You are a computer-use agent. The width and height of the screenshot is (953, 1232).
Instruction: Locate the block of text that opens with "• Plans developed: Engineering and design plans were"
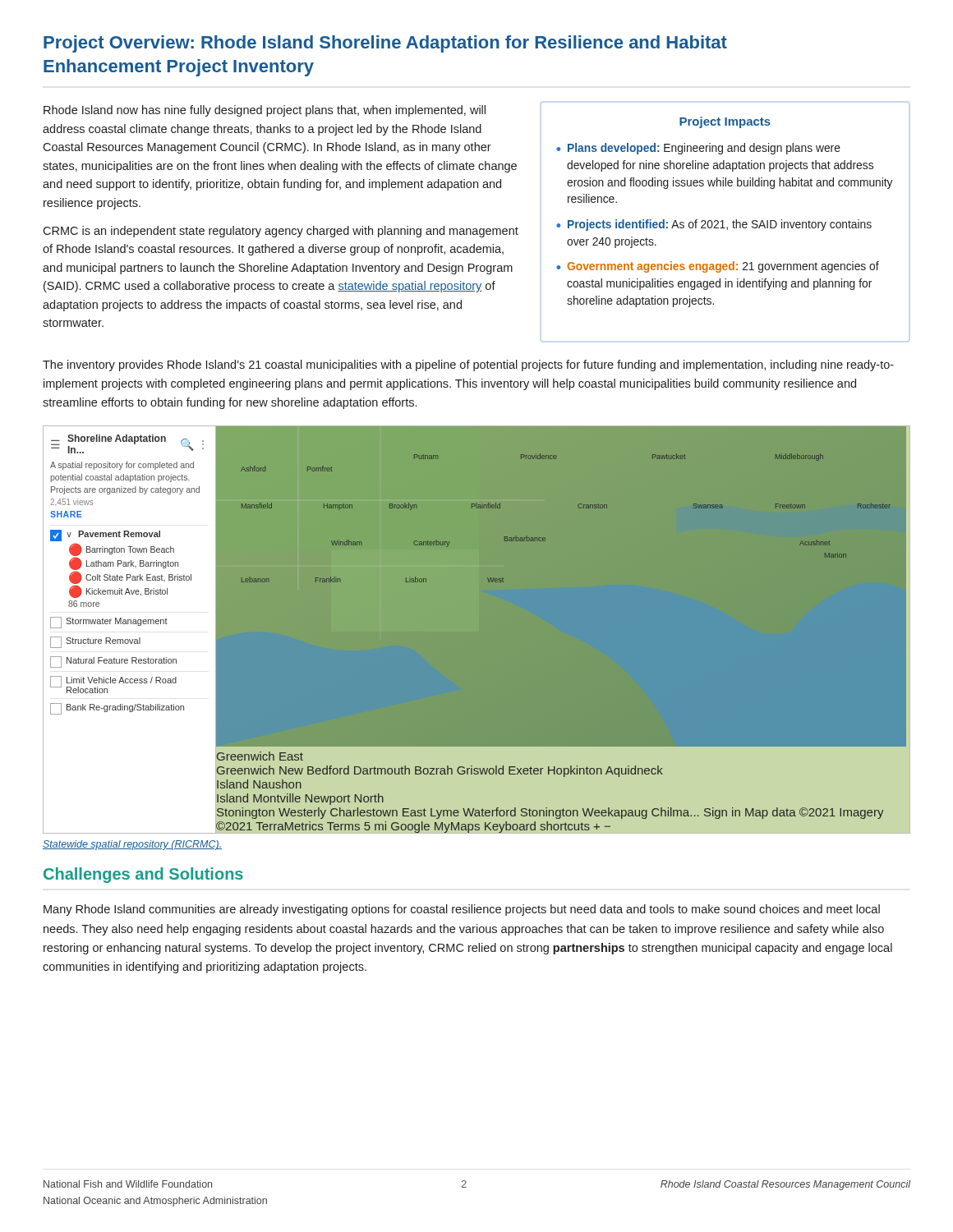pyautogui.click(x=725, y=175)
